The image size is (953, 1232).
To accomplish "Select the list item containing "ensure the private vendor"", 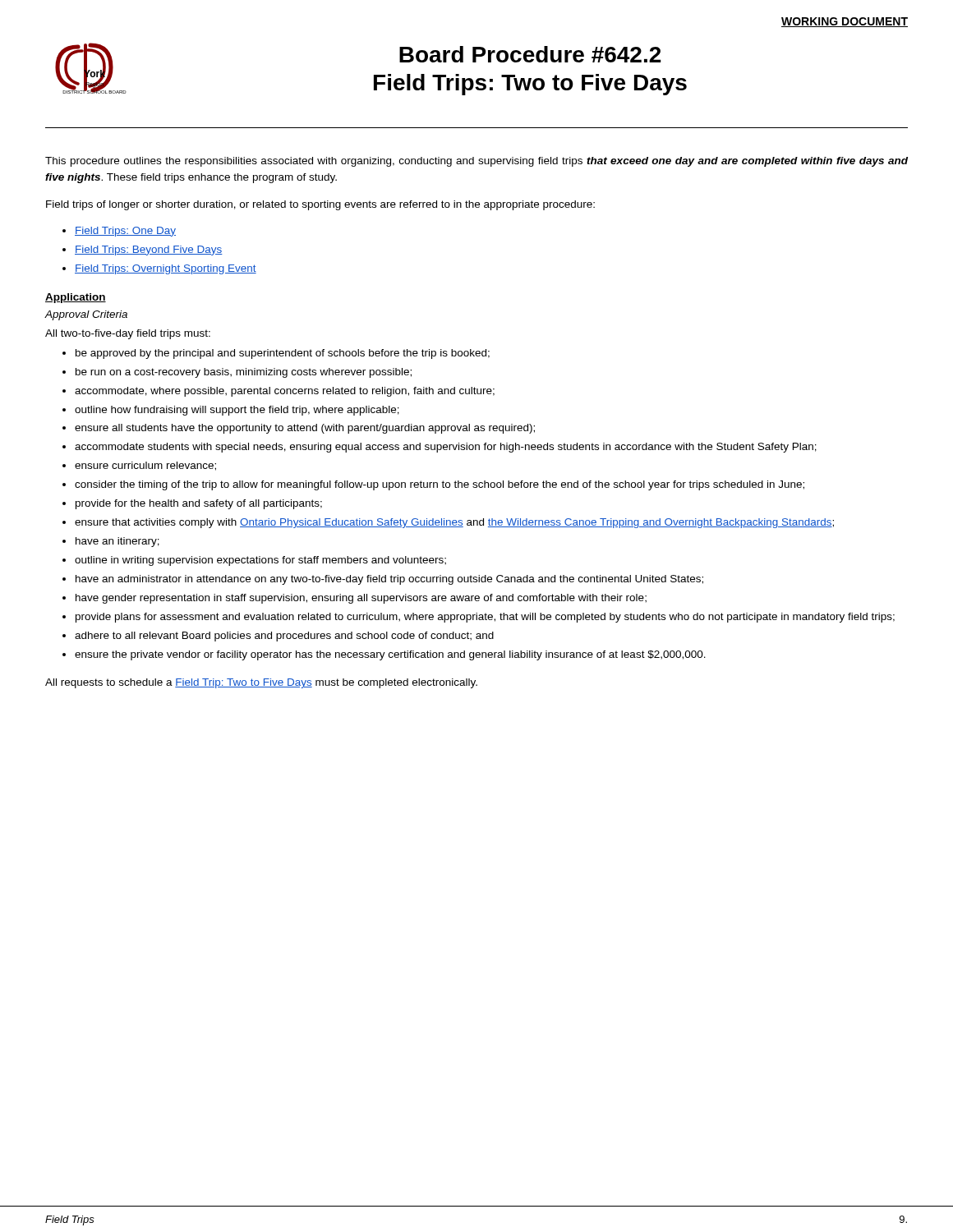I will tap(390, 654).
